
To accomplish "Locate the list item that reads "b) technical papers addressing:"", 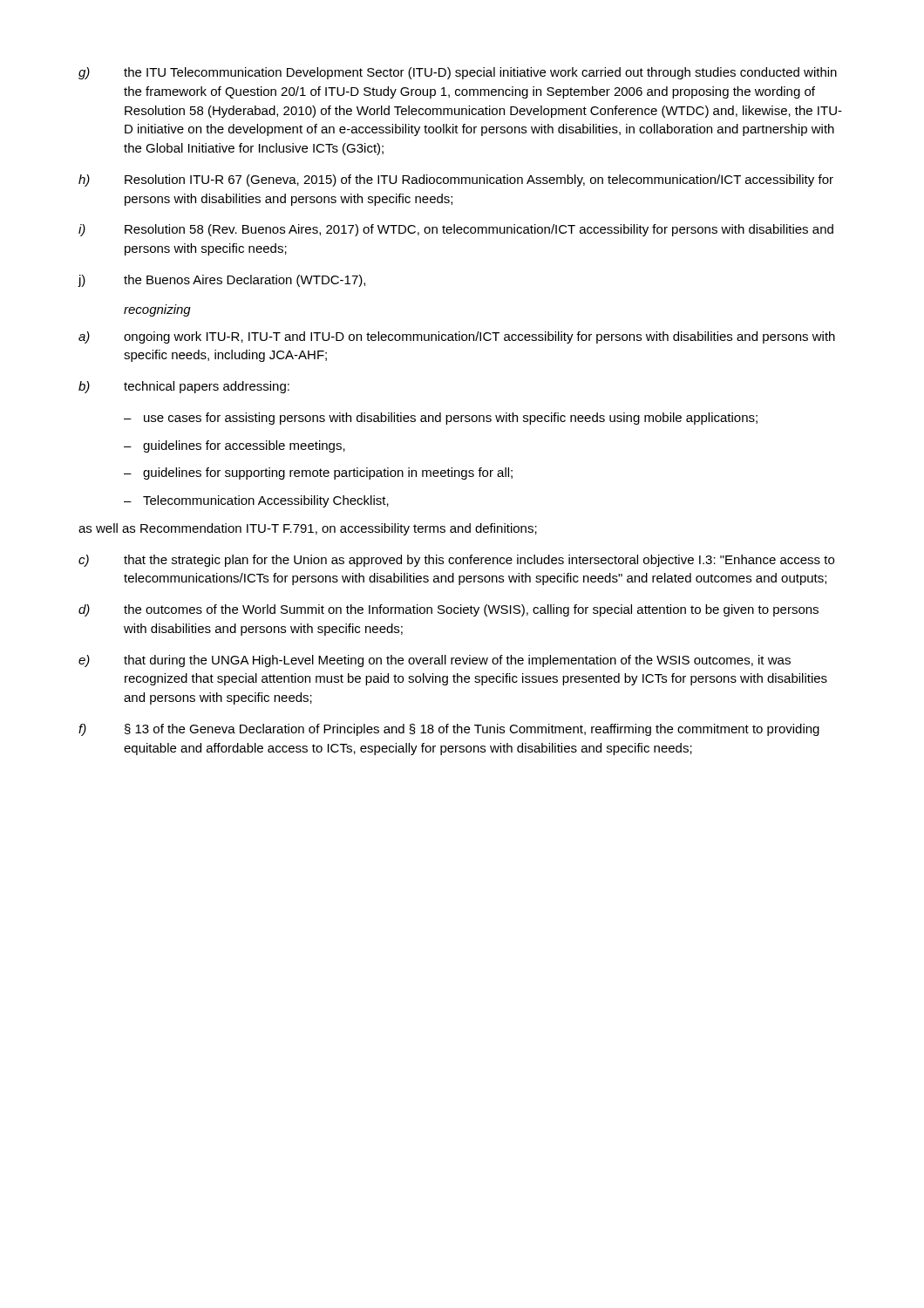I will coord(184,387).
